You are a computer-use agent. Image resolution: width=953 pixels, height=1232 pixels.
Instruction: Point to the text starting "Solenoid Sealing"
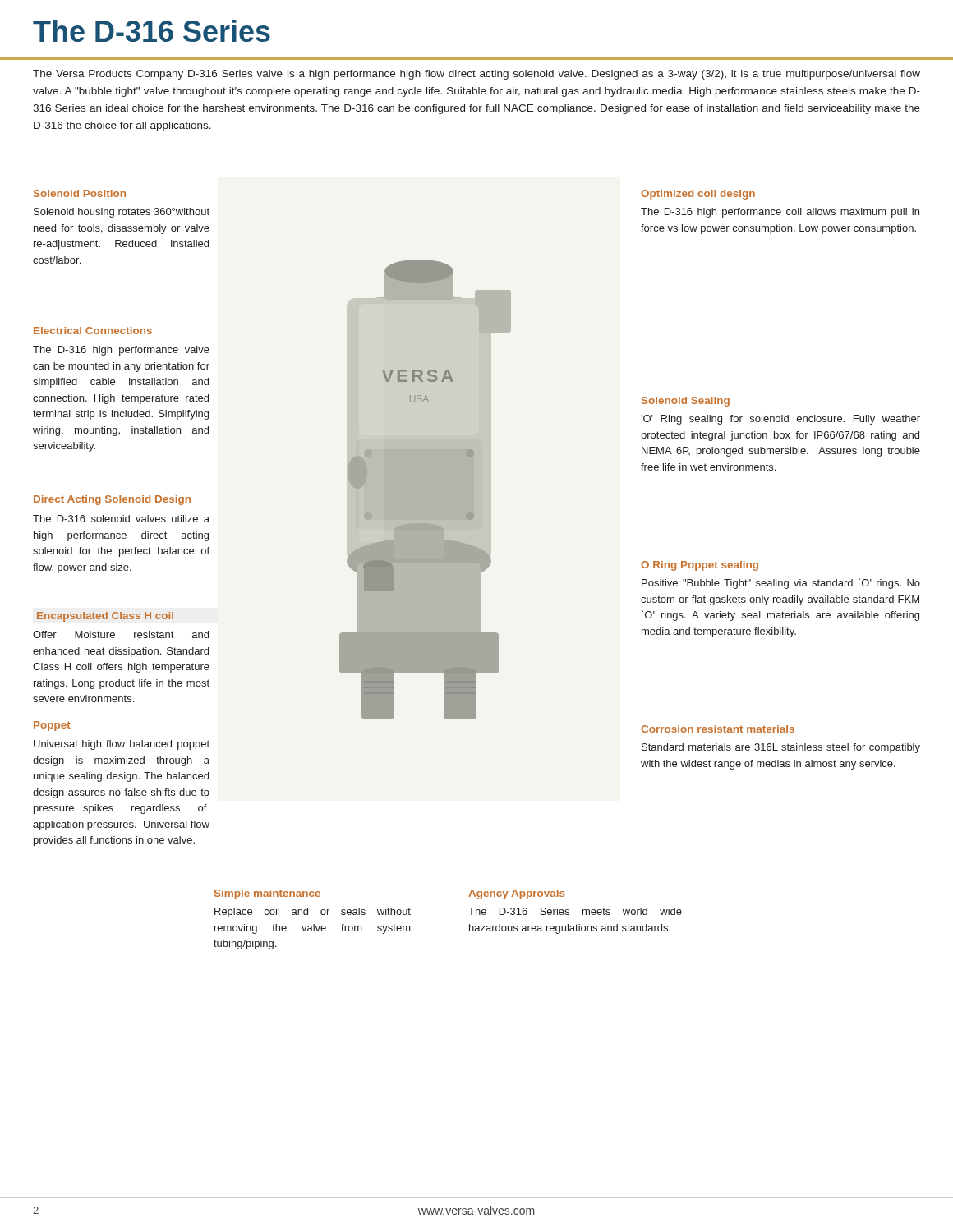coord(685,400)
